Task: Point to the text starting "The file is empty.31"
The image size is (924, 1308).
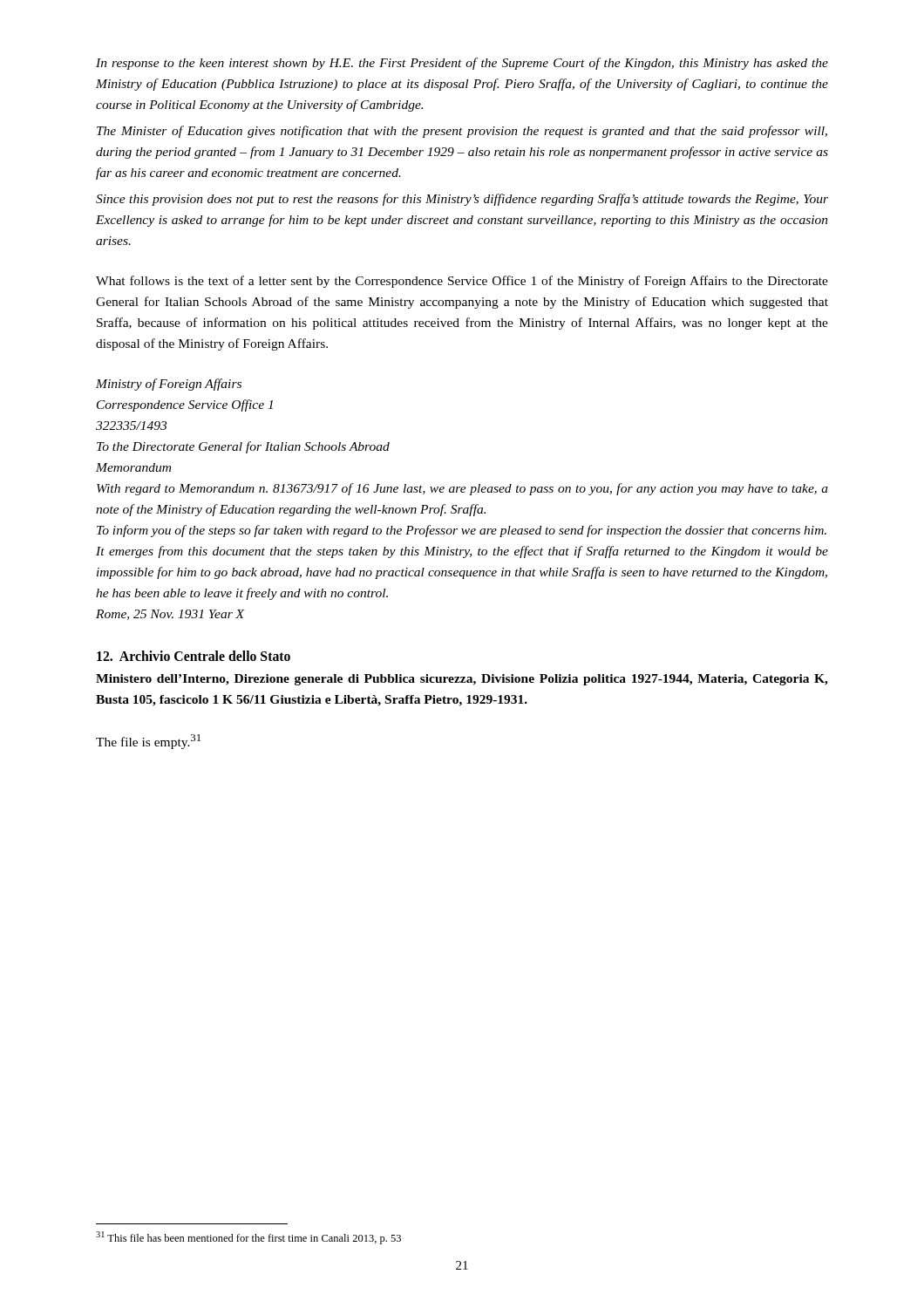Action: (149, 740)
